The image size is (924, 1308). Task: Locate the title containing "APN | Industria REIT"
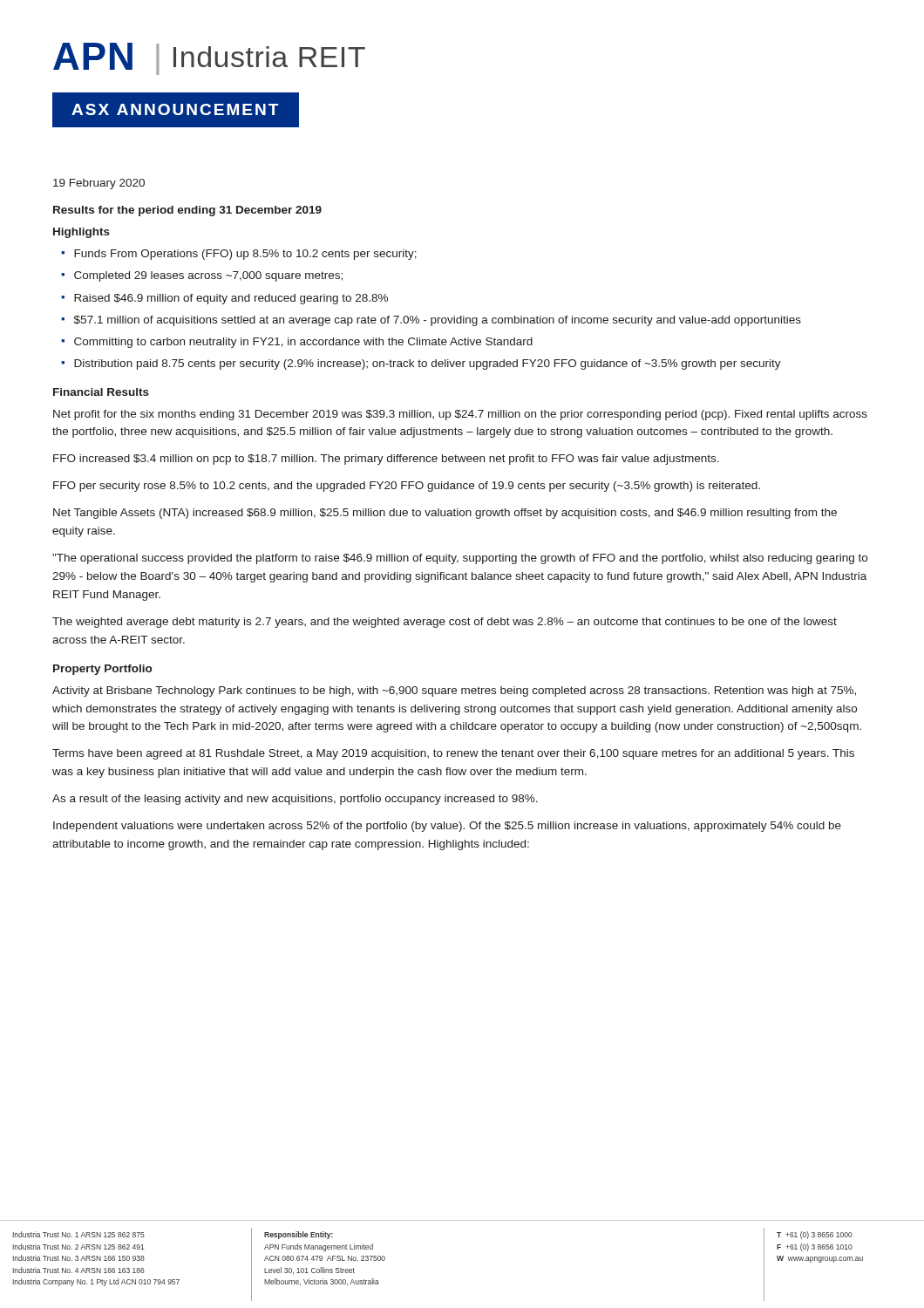(209, 57)
